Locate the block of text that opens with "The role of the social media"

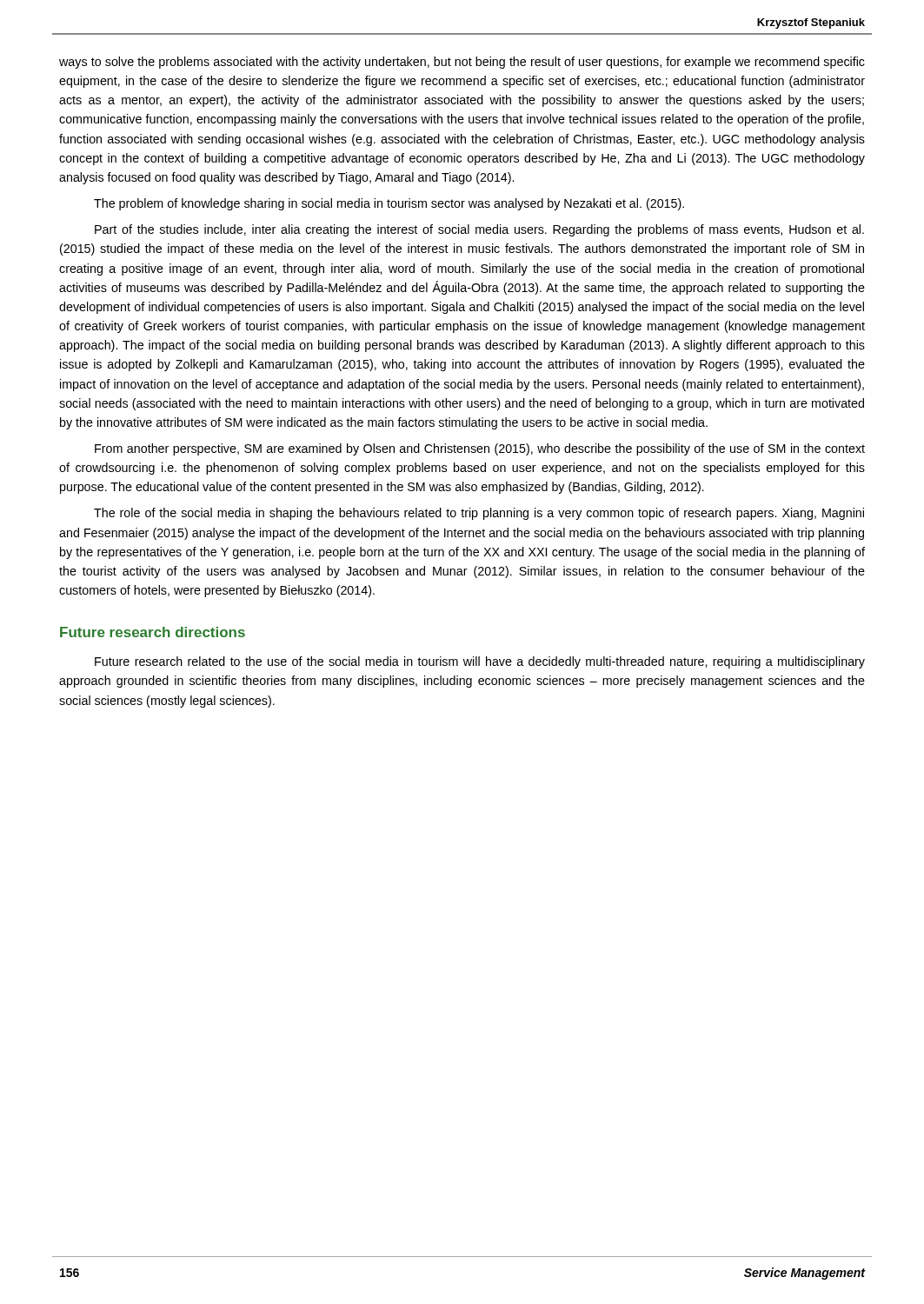point(462,552)
